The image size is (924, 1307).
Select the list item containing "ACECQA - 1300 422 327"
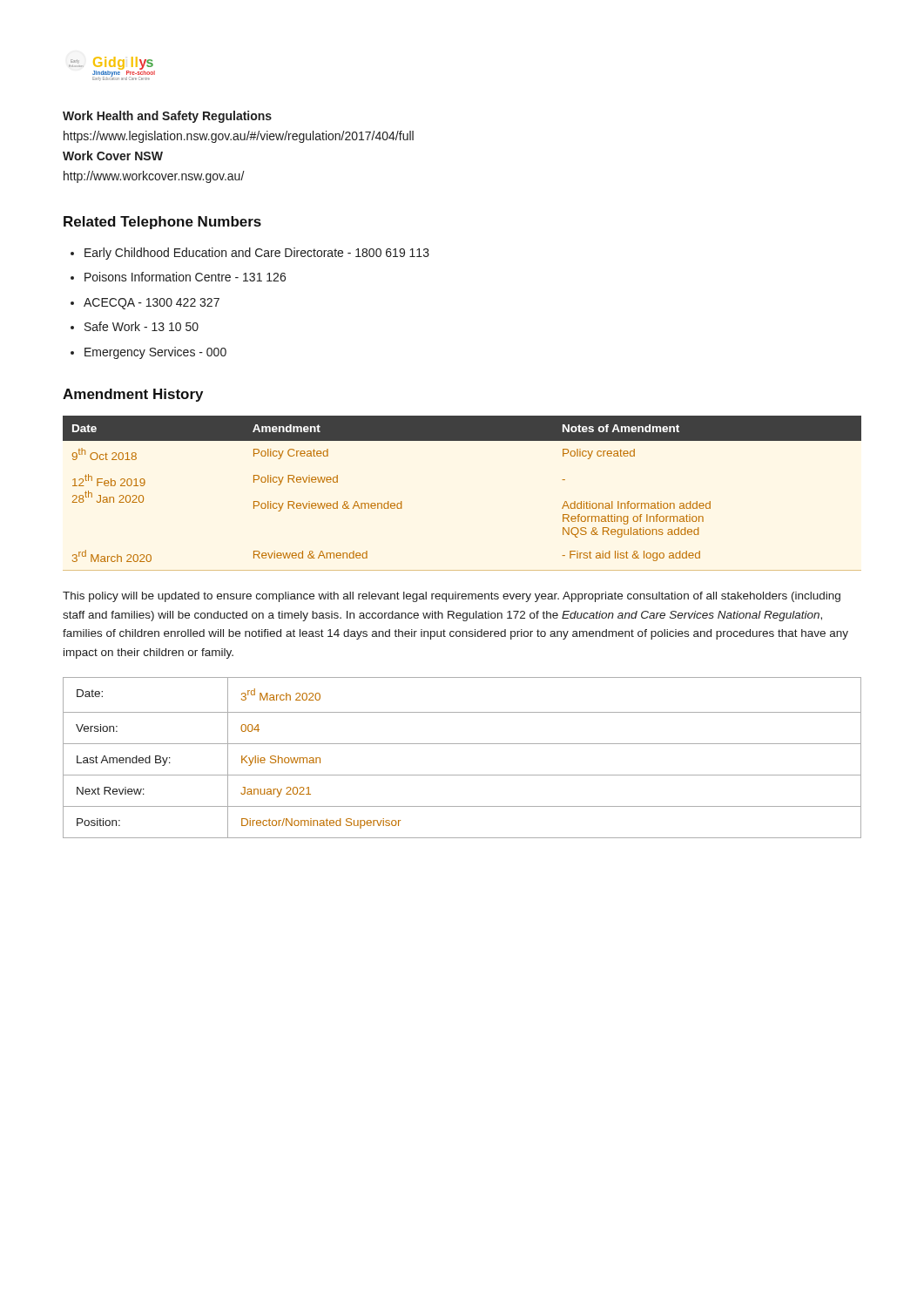pyautogui.click(x=152, y=304)
